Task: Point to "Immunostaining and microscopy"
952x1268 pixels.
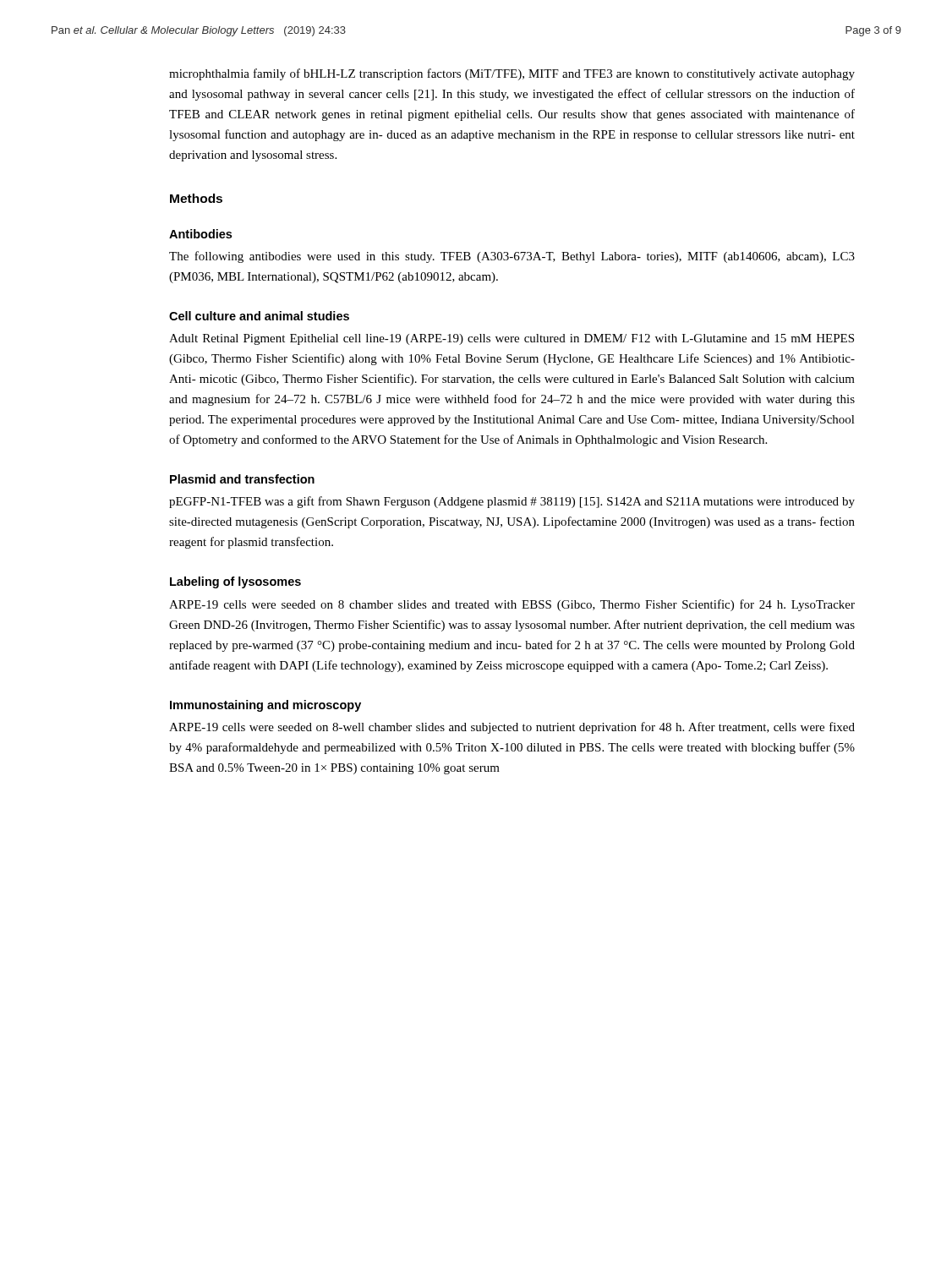Action: [265, 705]
